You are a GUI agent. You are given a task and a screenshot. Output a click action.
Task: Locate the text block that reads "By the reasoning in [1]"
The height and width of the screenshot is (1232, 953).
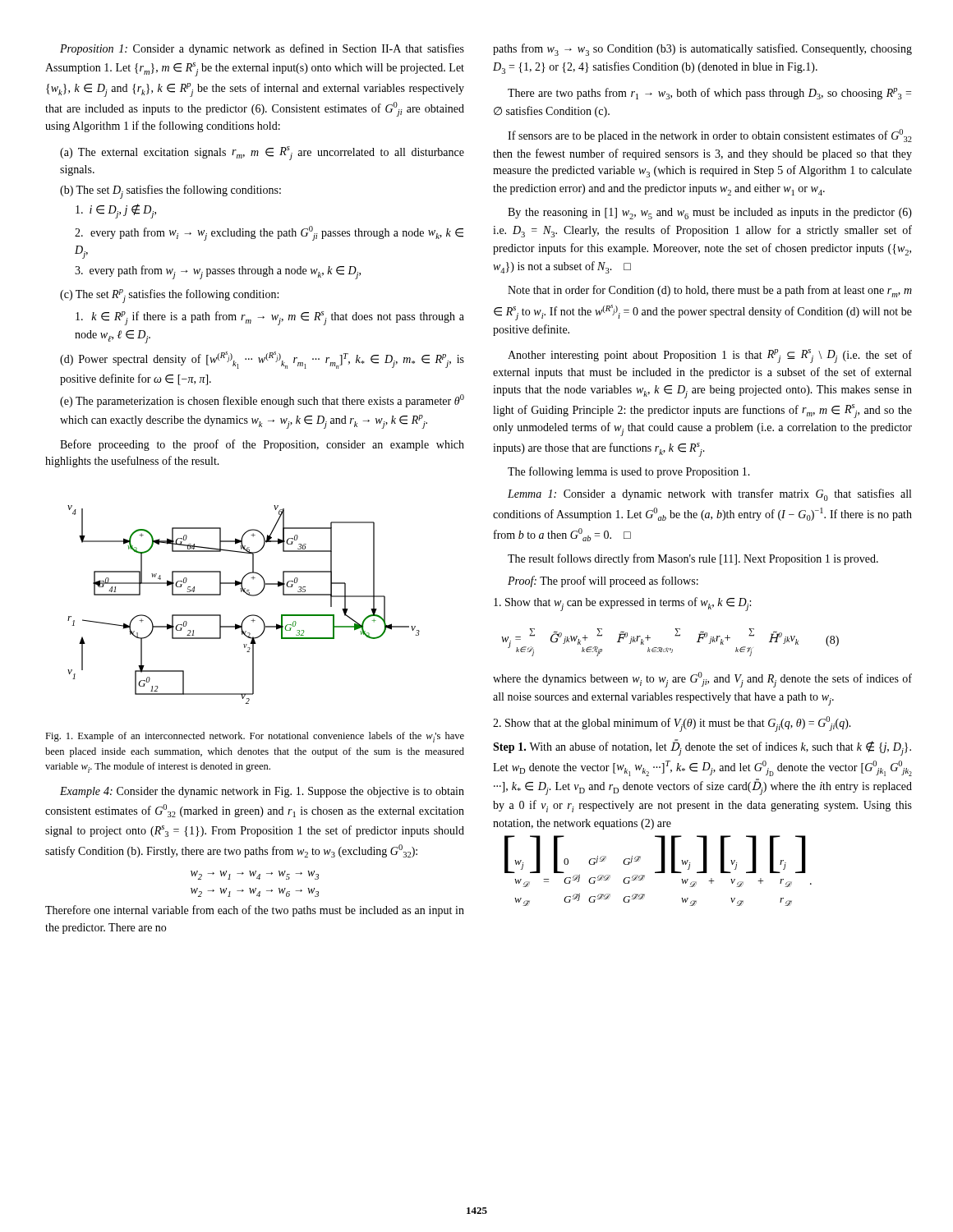702,241
